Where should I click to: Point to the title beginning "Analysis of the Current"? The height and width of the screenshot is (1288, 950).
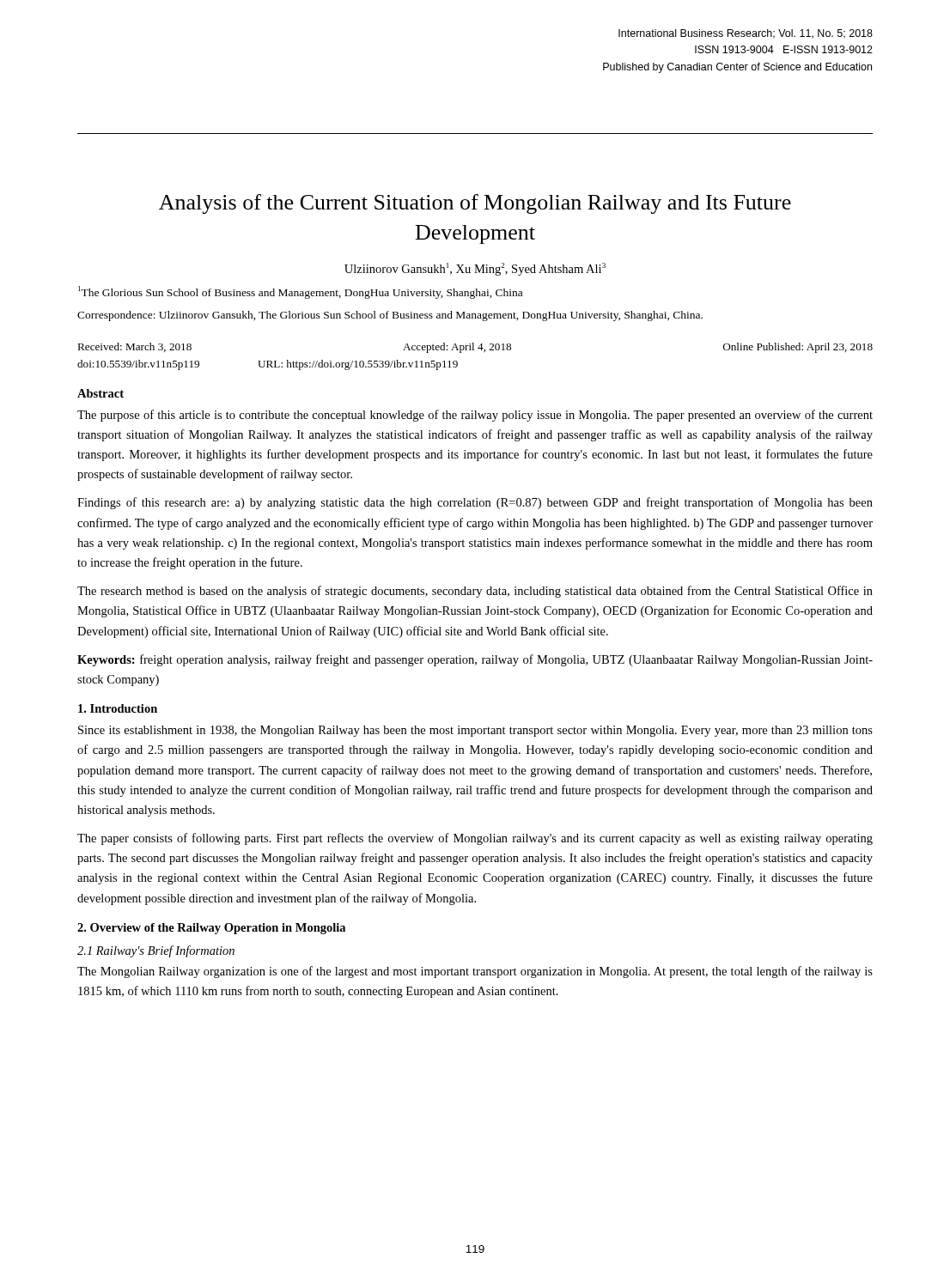pyautogui.click(x=475, y=217)
